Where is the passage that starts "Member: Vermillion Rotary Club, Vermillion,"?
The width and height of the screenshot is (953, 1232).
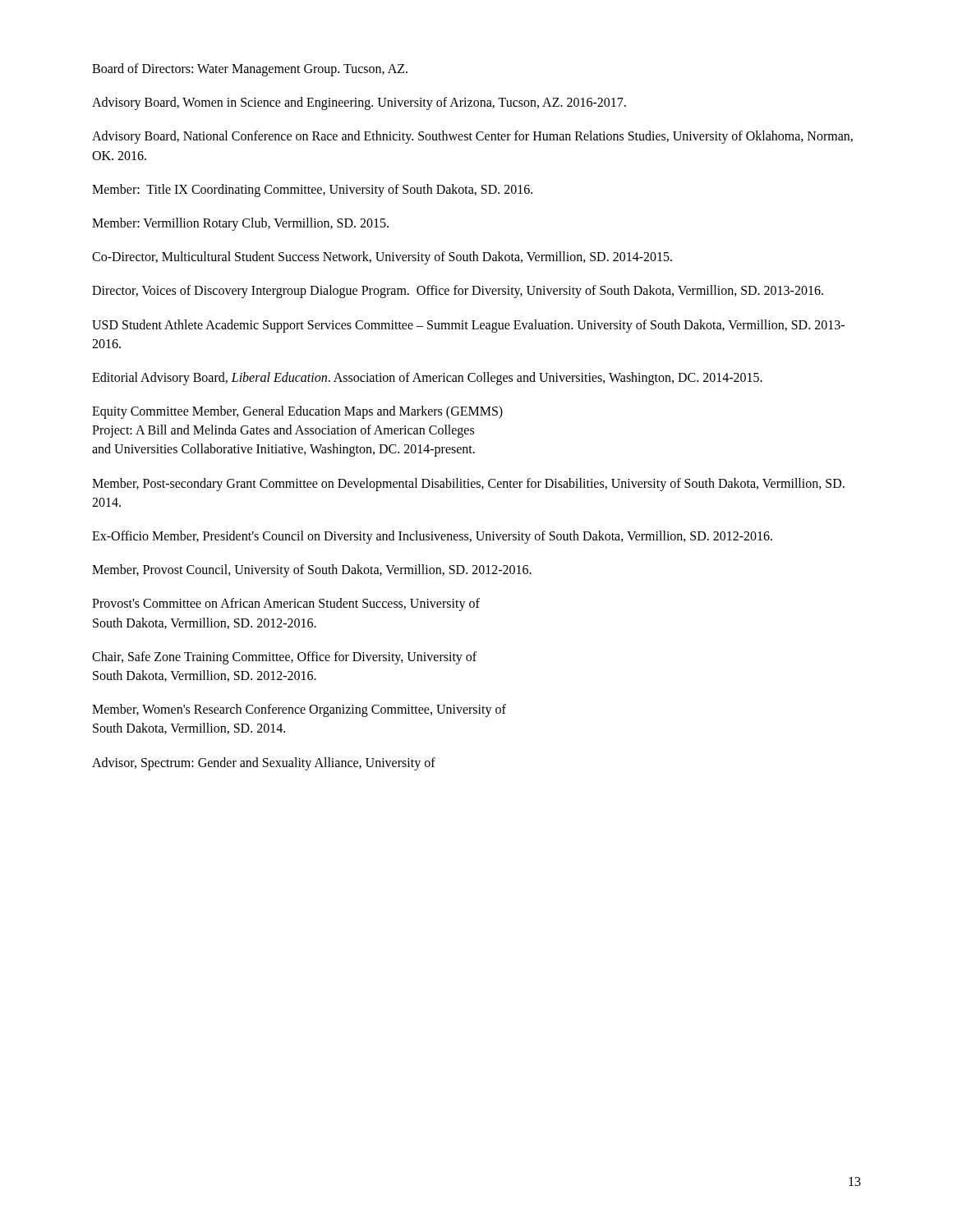241,223
